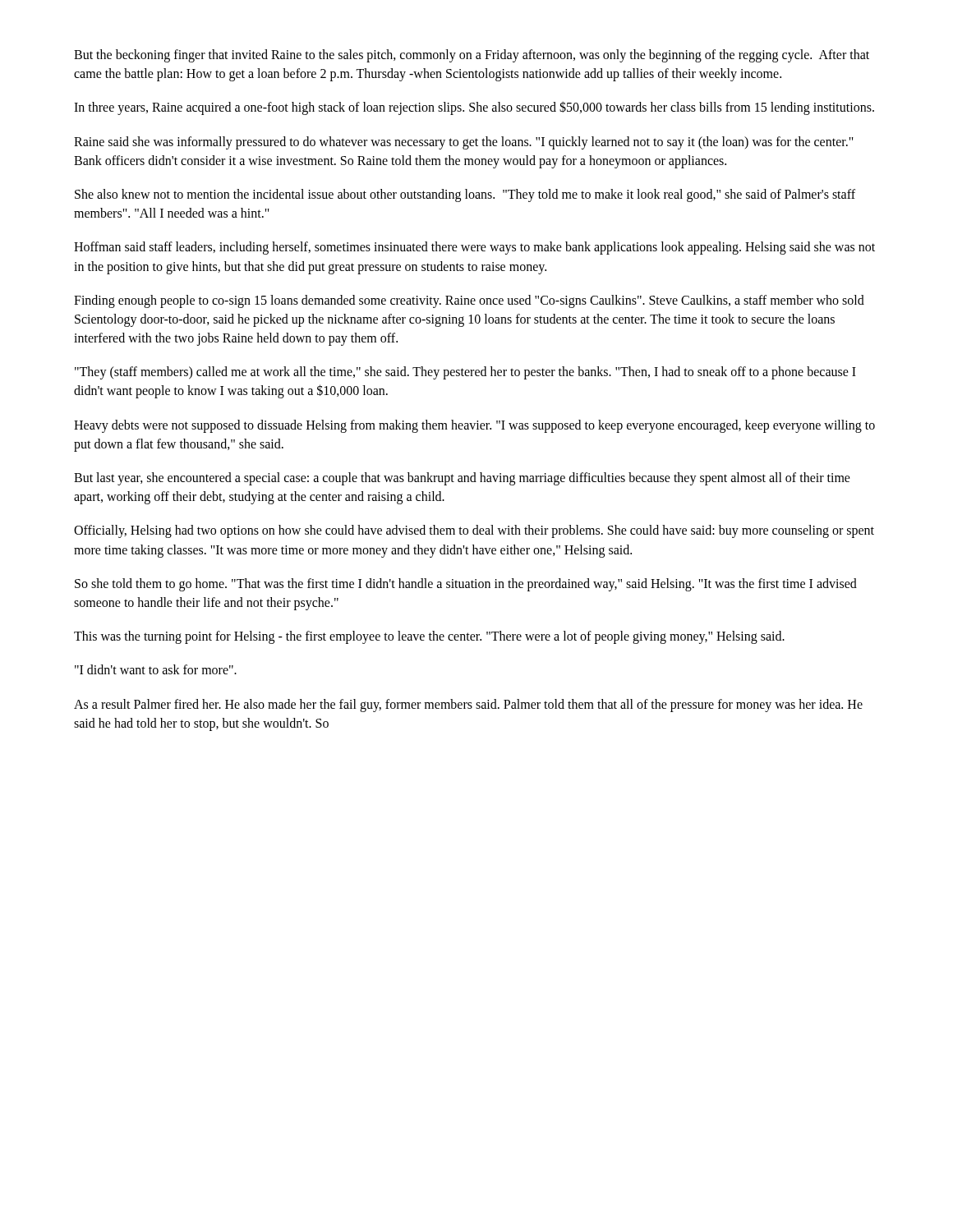Point to the text starting "Finding enough people"

coord(469,319)
